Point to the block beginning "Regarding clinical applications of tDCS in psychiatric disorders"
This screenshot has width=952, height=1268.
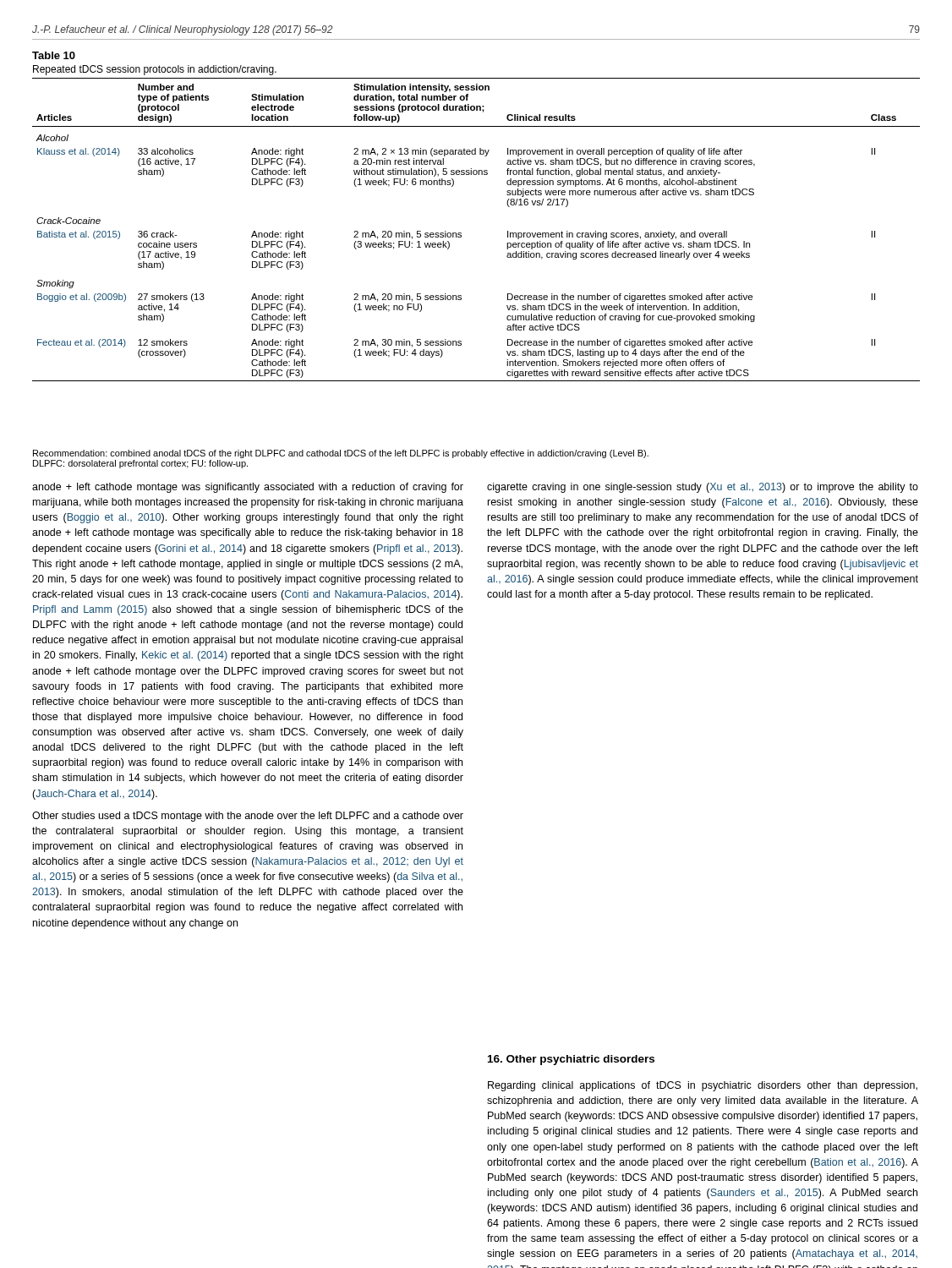coord(703,1173)
